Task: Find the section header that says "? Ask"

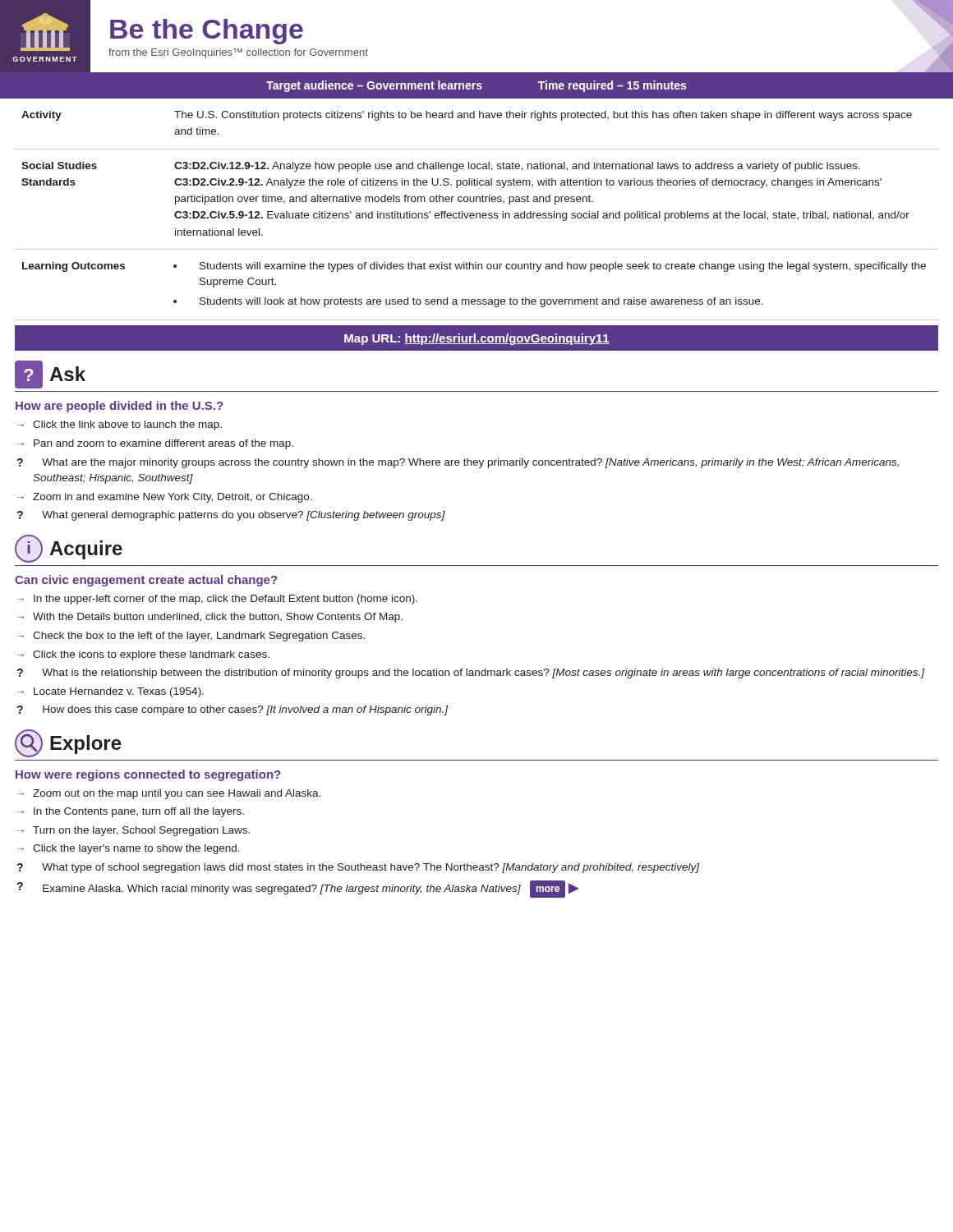Action: [x=50, y=375]
